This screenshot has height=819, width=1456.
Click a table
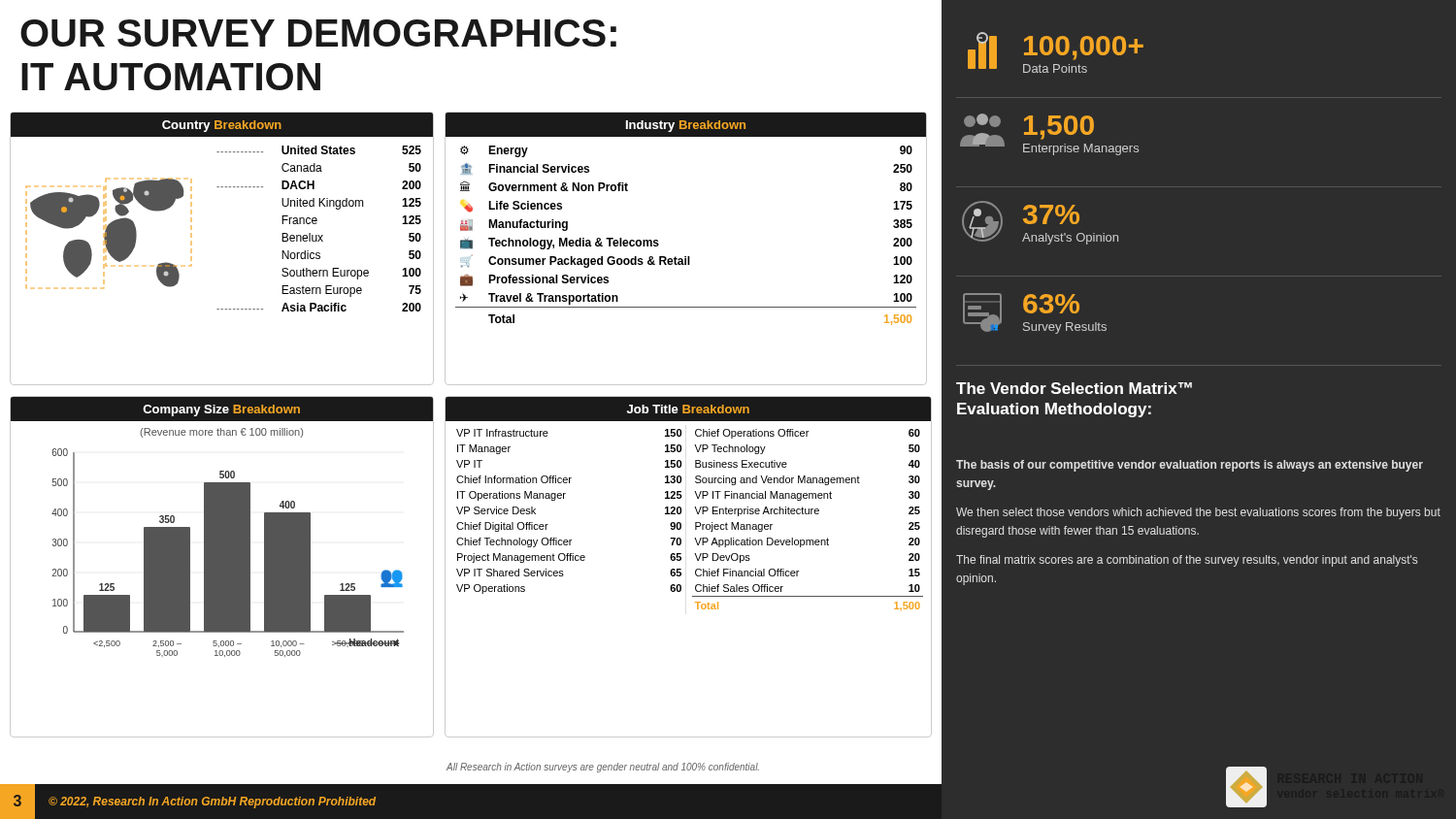click(x=688, y=520)
